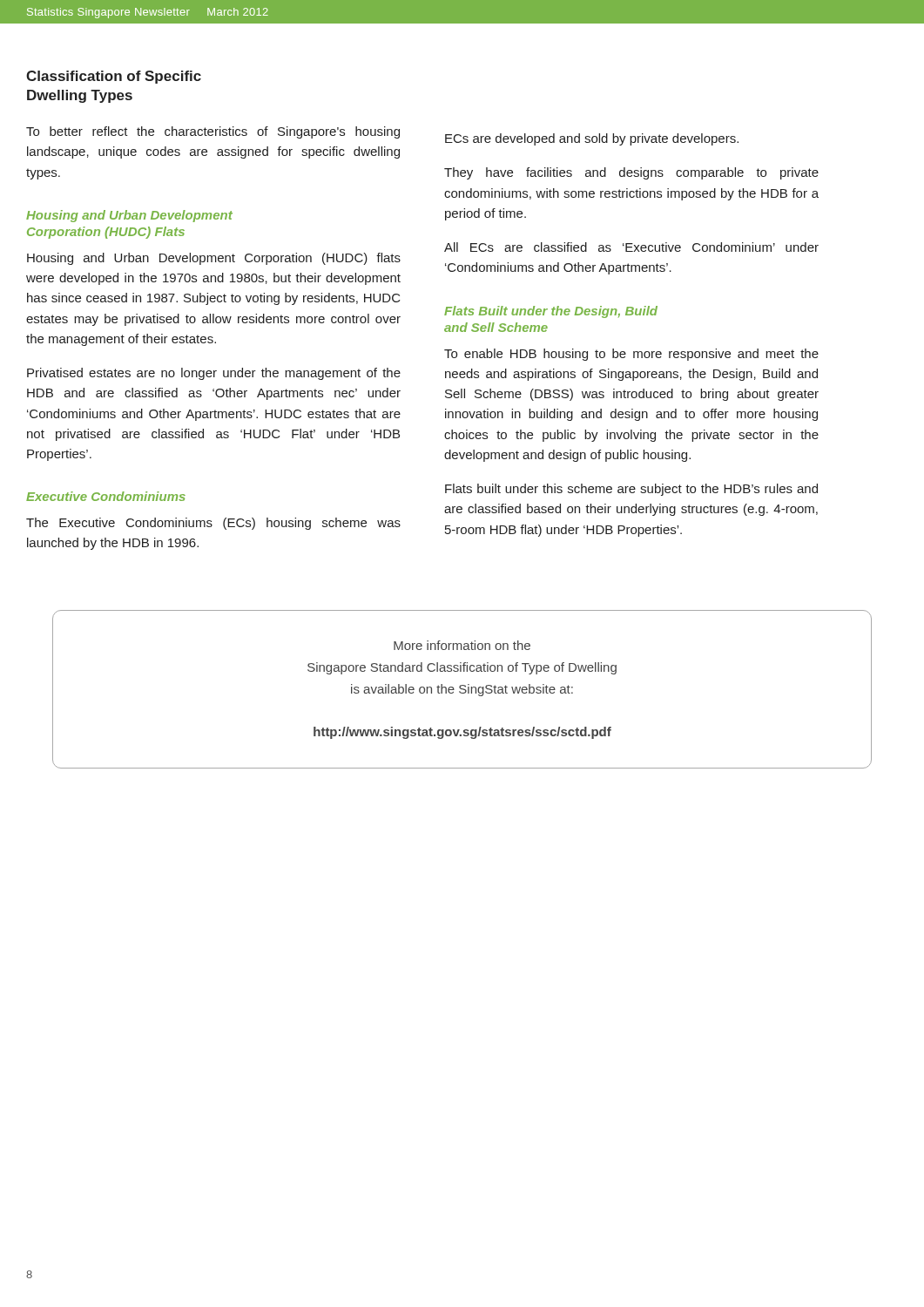Find the block on this page that starts "To enable HDB housing to be"
Viewport: 924px width, 1307px height.
pyautogui.click(x=631, y=404)
